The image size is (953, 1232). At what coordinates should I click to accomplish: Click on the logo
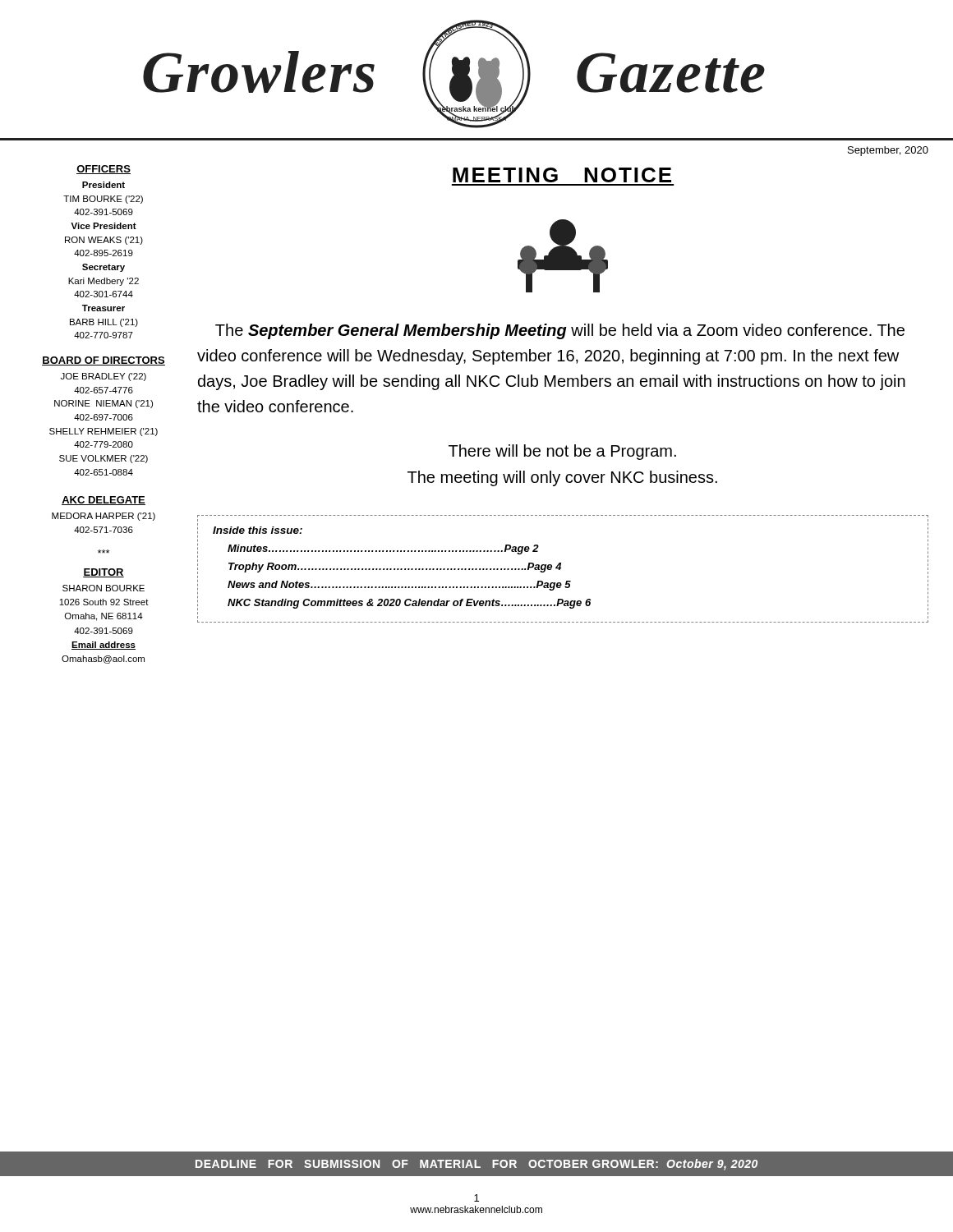pyautogui.click(x=476, y=72)
